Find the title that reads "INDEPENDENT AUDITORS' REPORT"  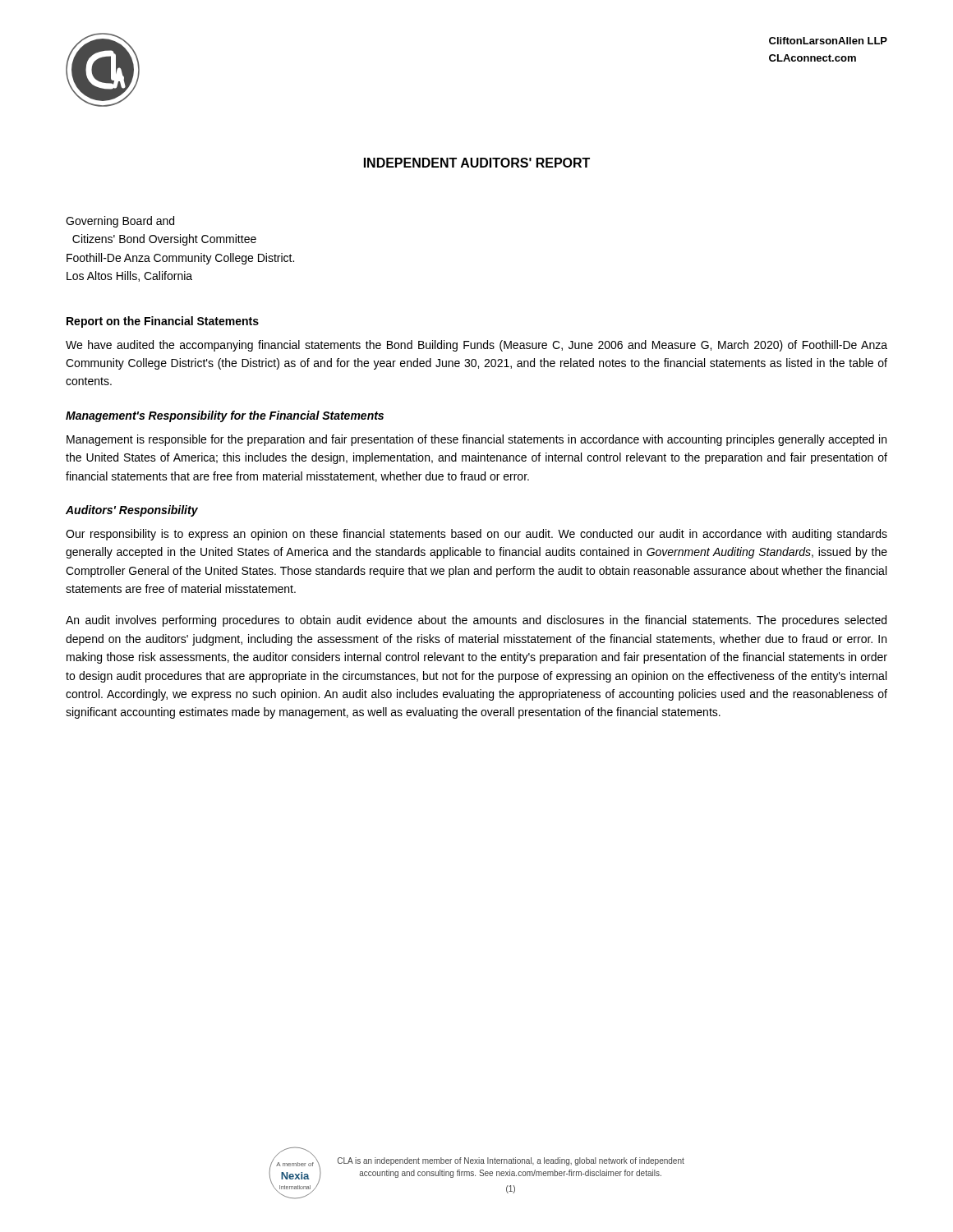[x=476, y=163]
